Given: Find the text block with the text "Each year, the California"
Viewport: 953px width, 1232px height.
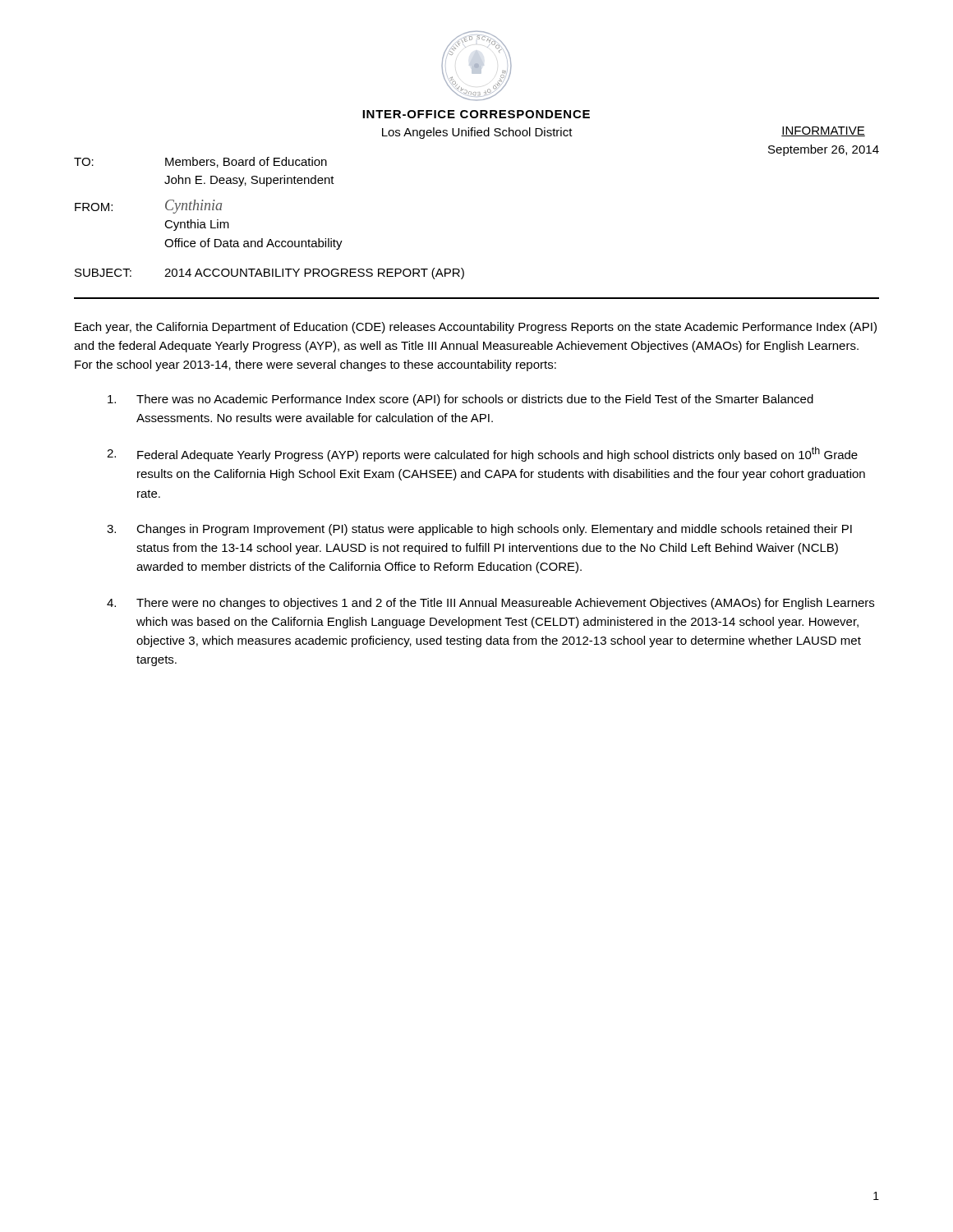Looking at the screenshot, I should [x=476, y=345].
